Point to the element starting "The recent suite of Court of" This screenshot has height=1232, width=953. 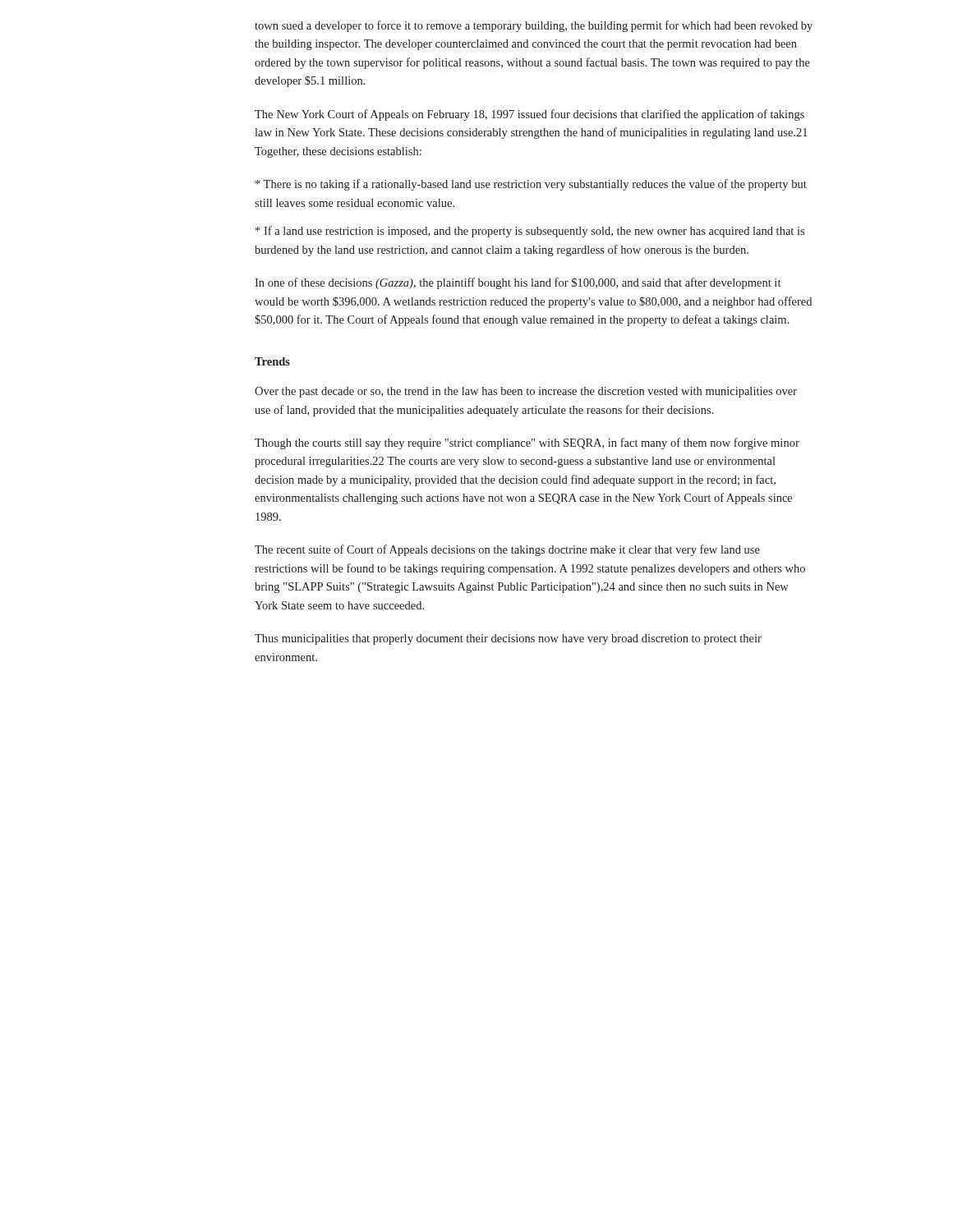coord(530,577)
